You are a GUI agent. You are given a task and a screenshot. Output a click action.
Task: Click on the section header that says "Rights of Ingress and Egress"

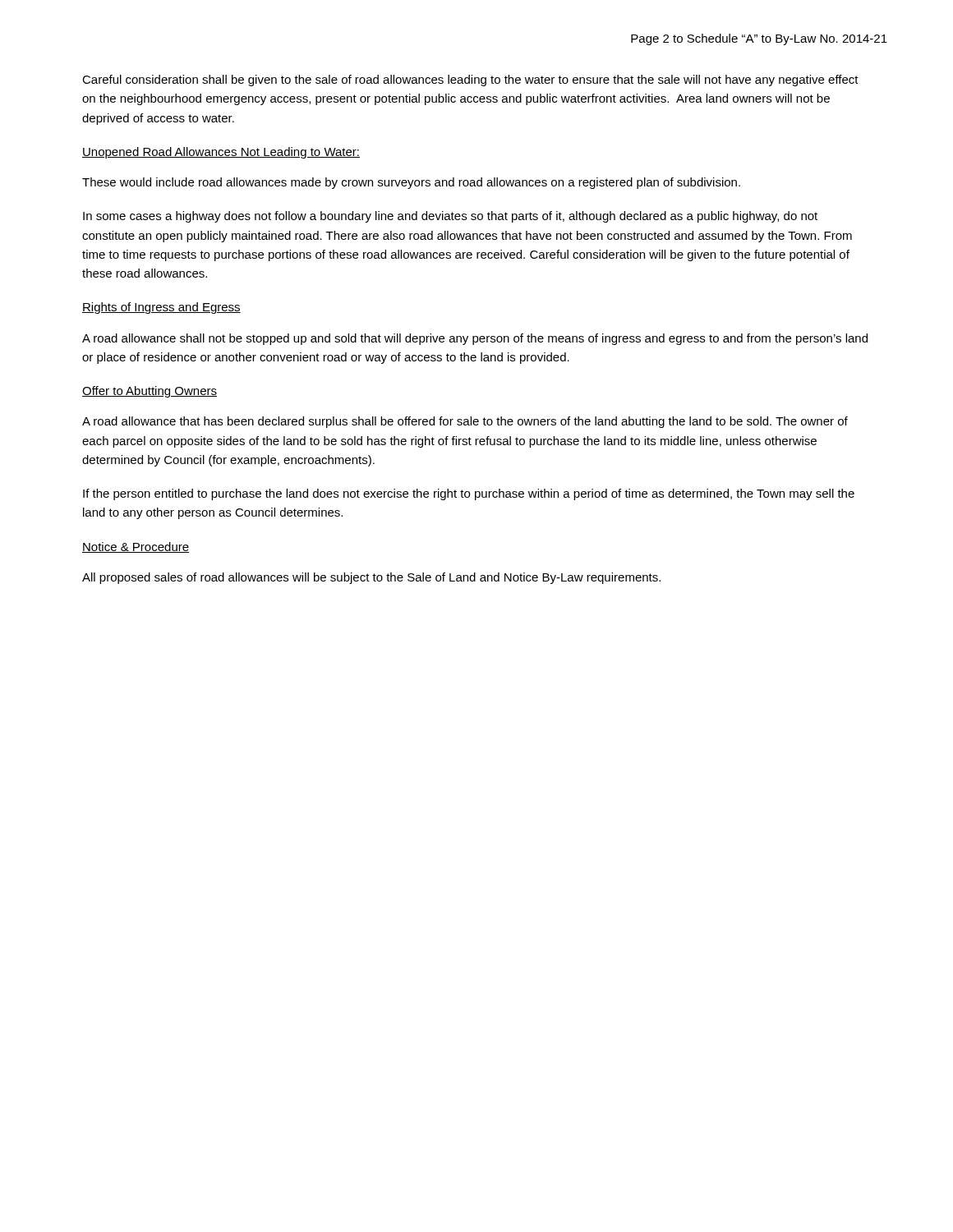coord(161,307)
